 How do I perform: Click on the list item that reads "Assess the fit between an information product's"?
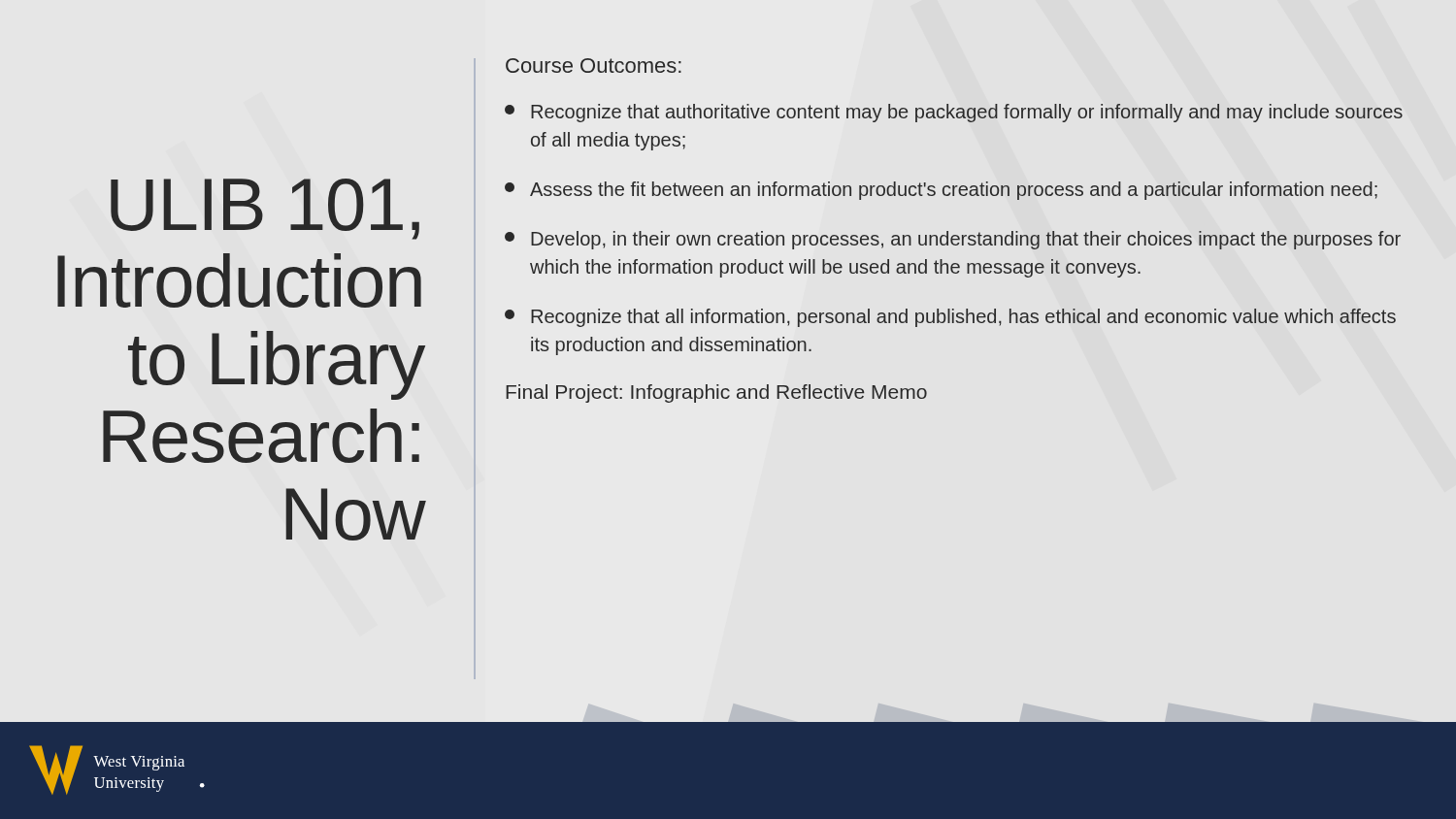[942, 190]
